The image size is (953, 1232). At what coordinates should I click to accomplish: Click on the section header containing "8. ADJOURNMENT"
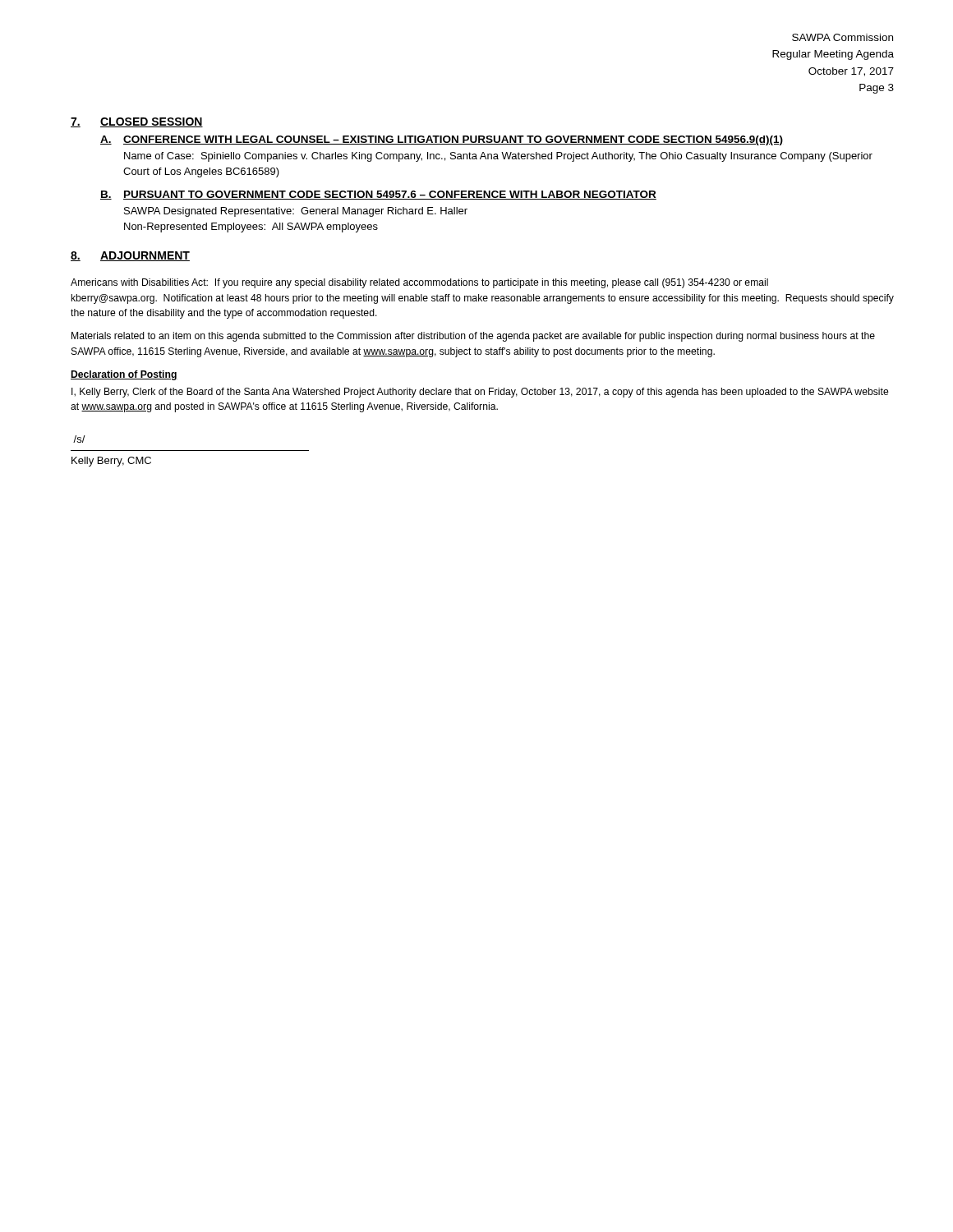(130, 256)
